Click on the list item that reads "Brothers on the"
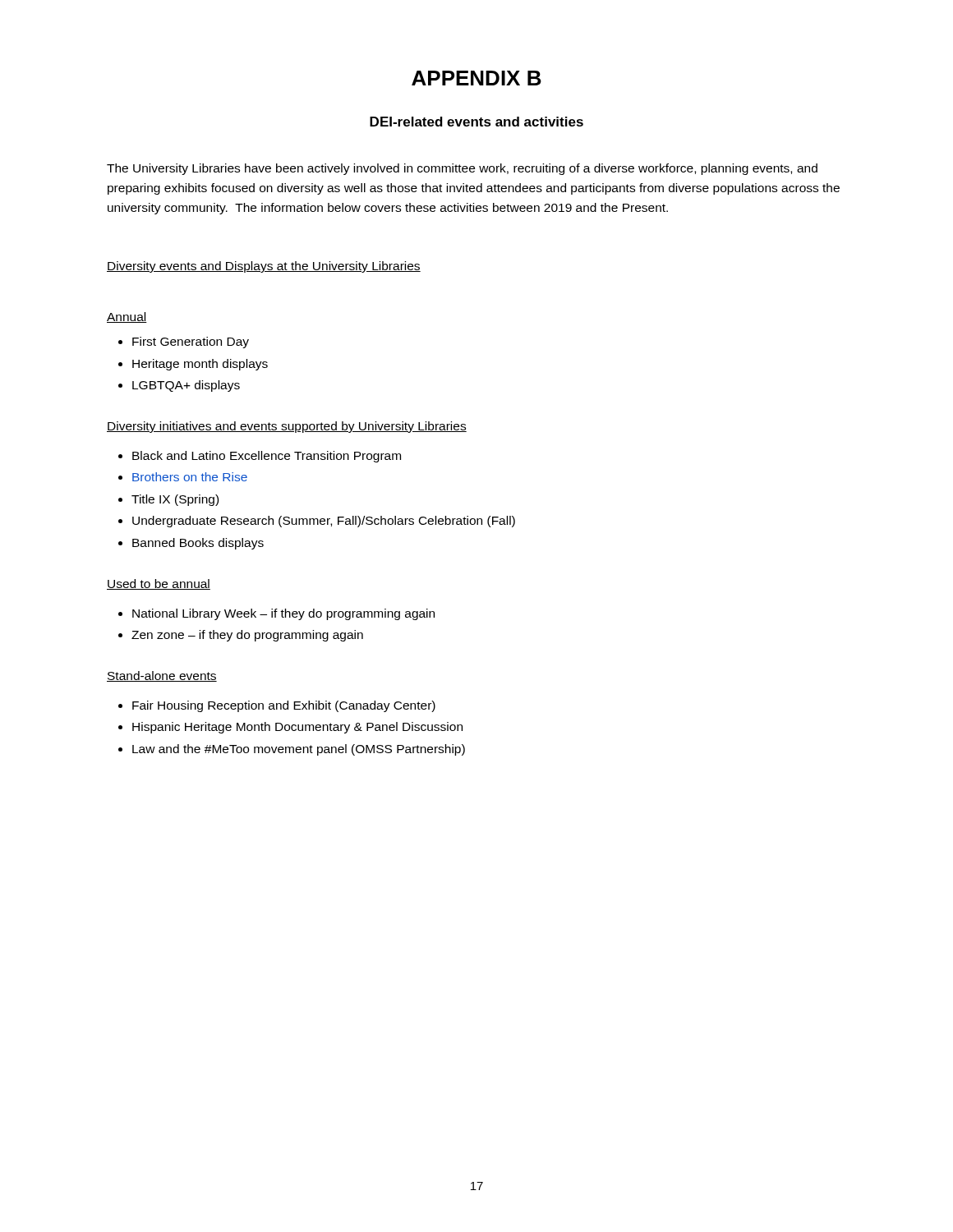The height and width of the screenshot is (1232, 953). coord(189,477)
